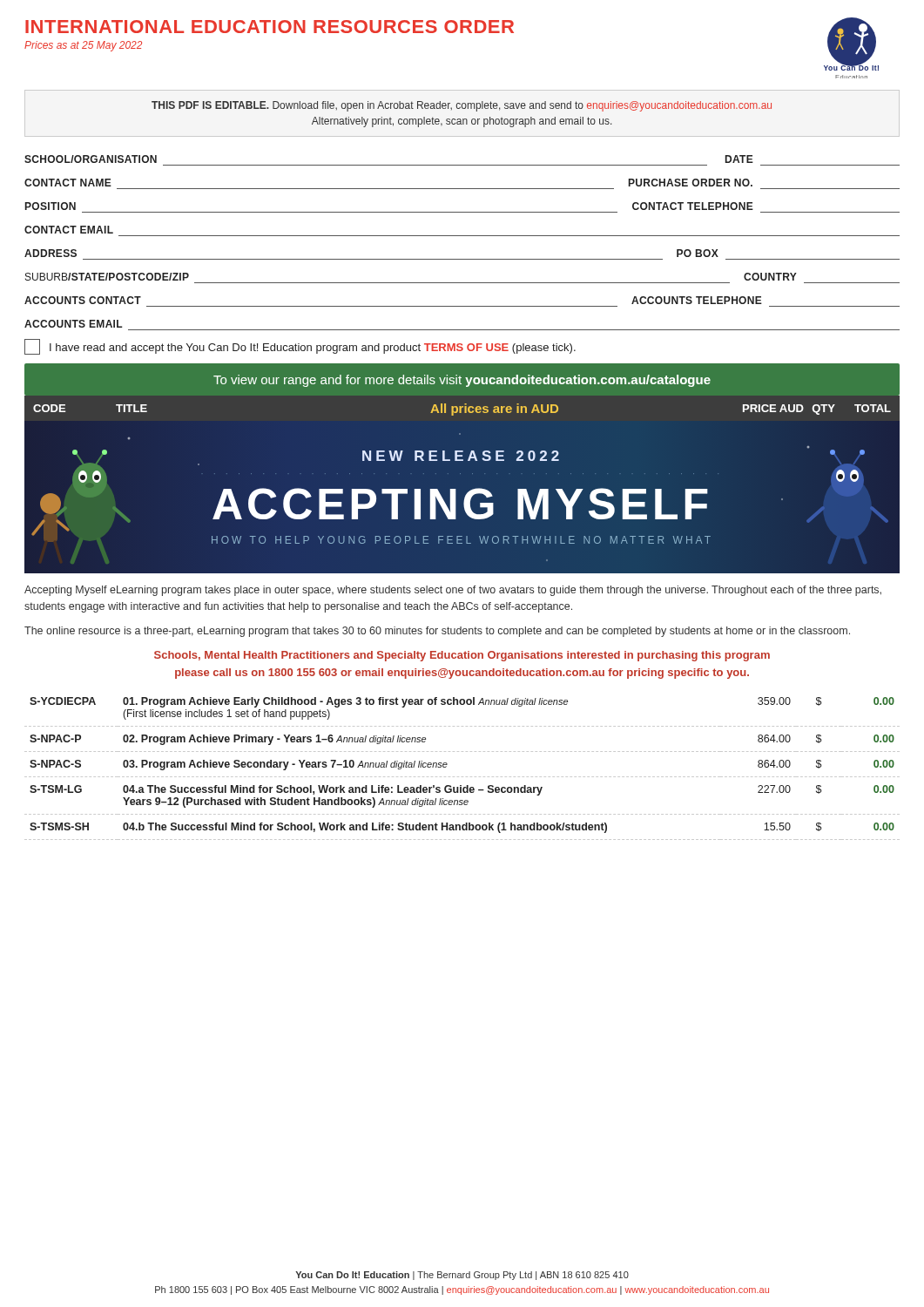Click on the text starting "Prices as at 25 May"
Image resolution: width=924 pixels, height=1307 pixels.
pos(83,46)
